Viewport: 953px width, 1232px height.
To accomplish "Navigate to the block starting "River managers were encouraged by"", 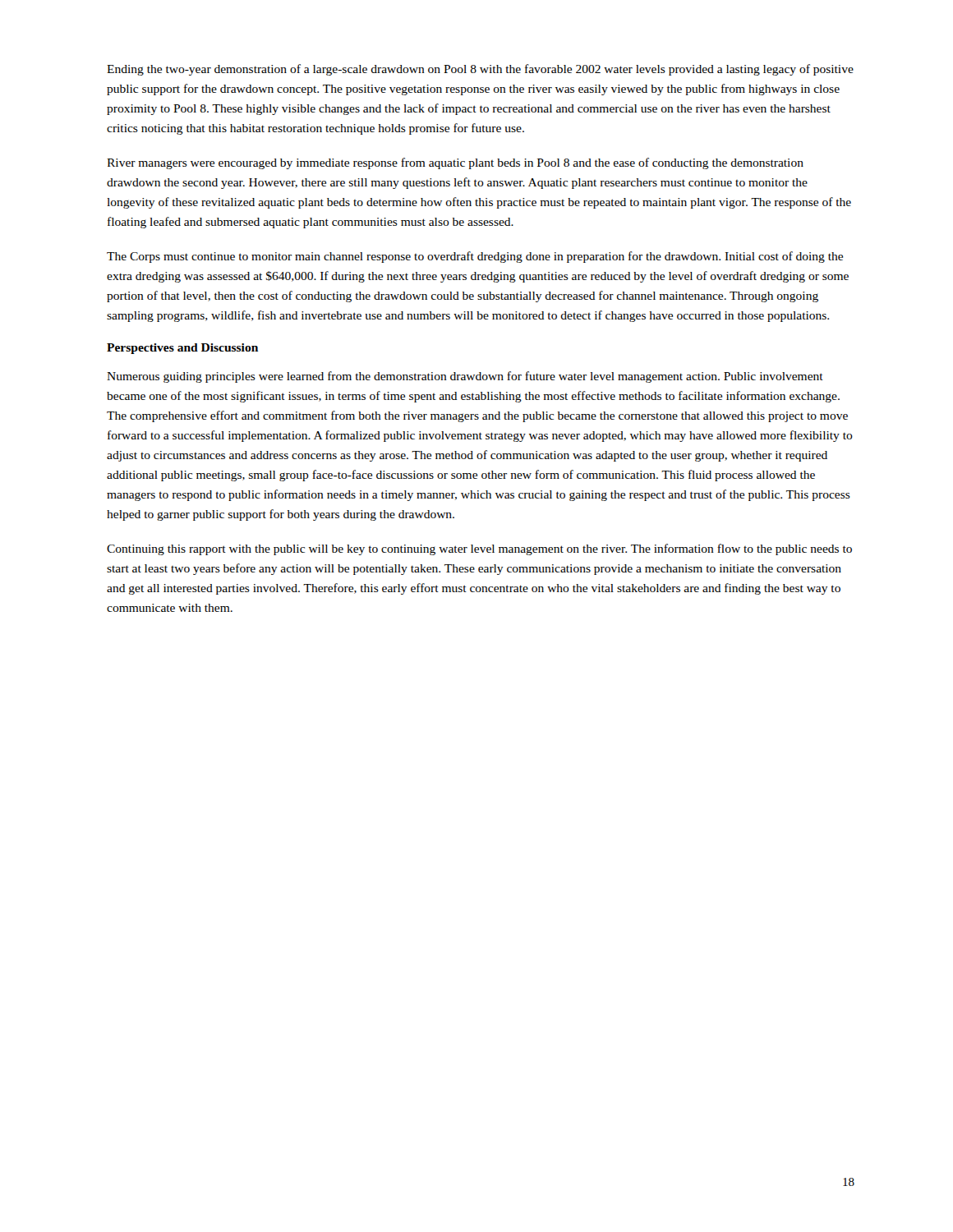I will click(x=479, y=192).
